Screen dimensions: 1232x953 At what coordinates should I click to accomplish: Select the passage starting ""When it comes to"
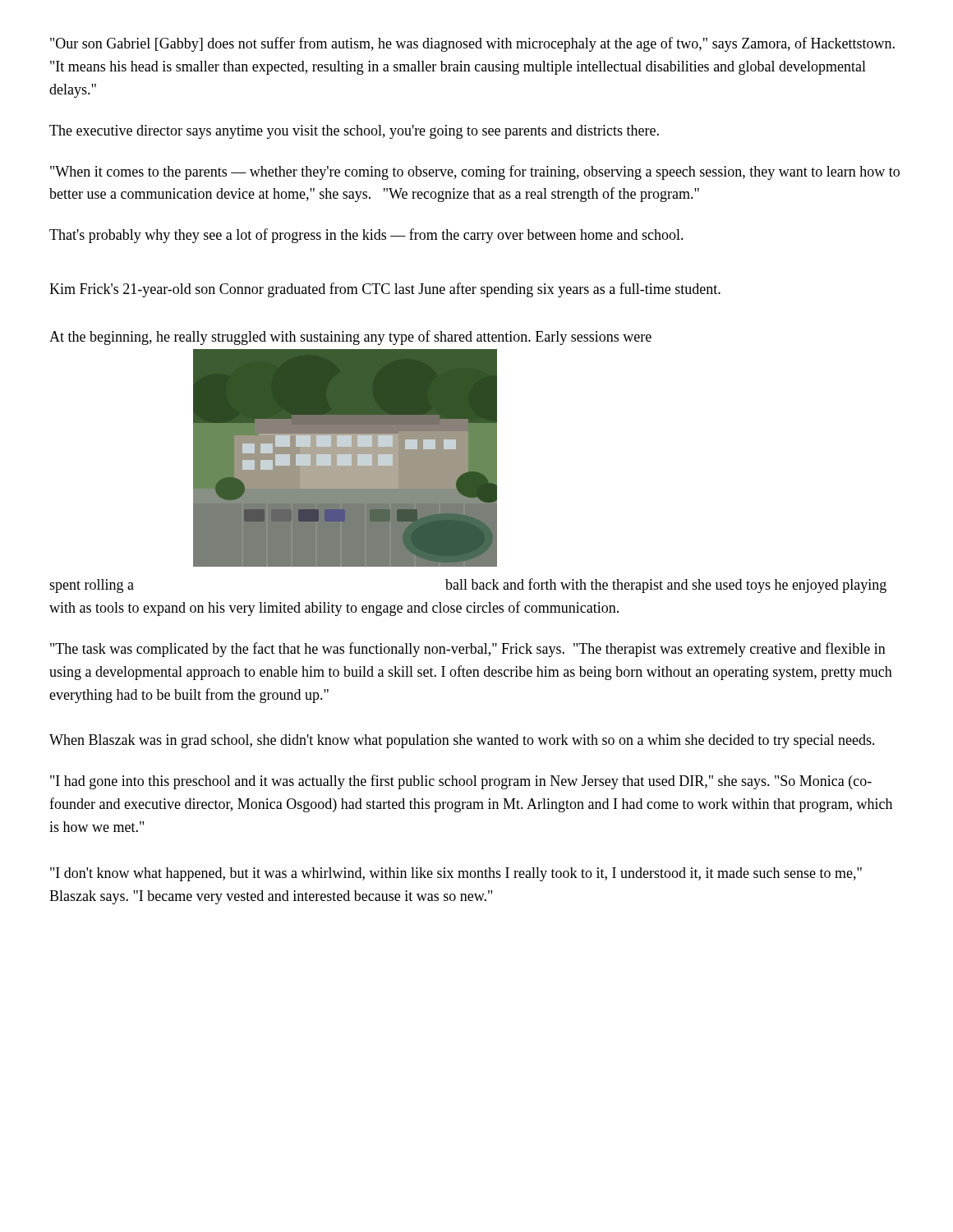click(475, 183)
